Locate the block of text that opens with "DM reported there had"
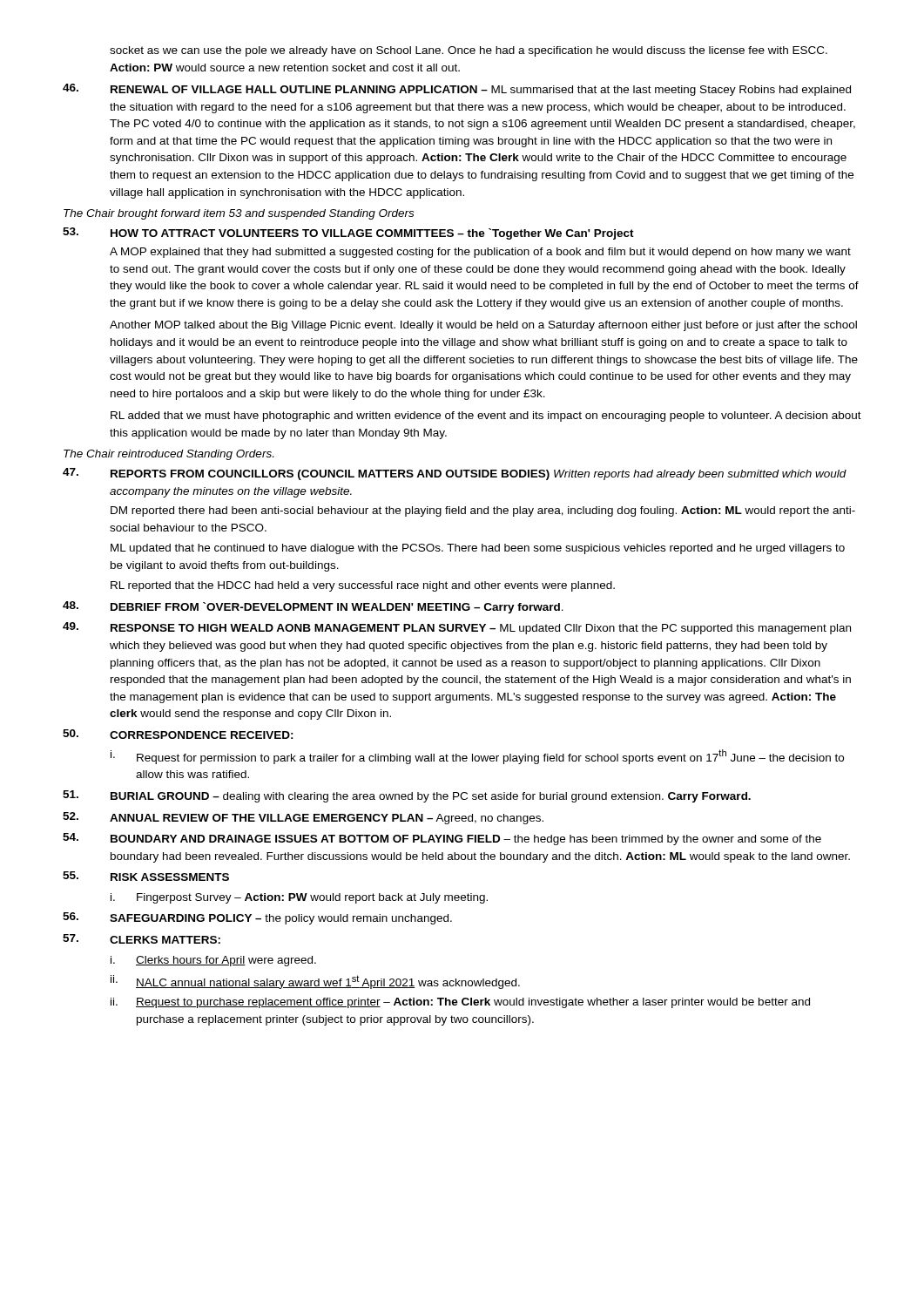924x1307 pixels. (483, 519)
